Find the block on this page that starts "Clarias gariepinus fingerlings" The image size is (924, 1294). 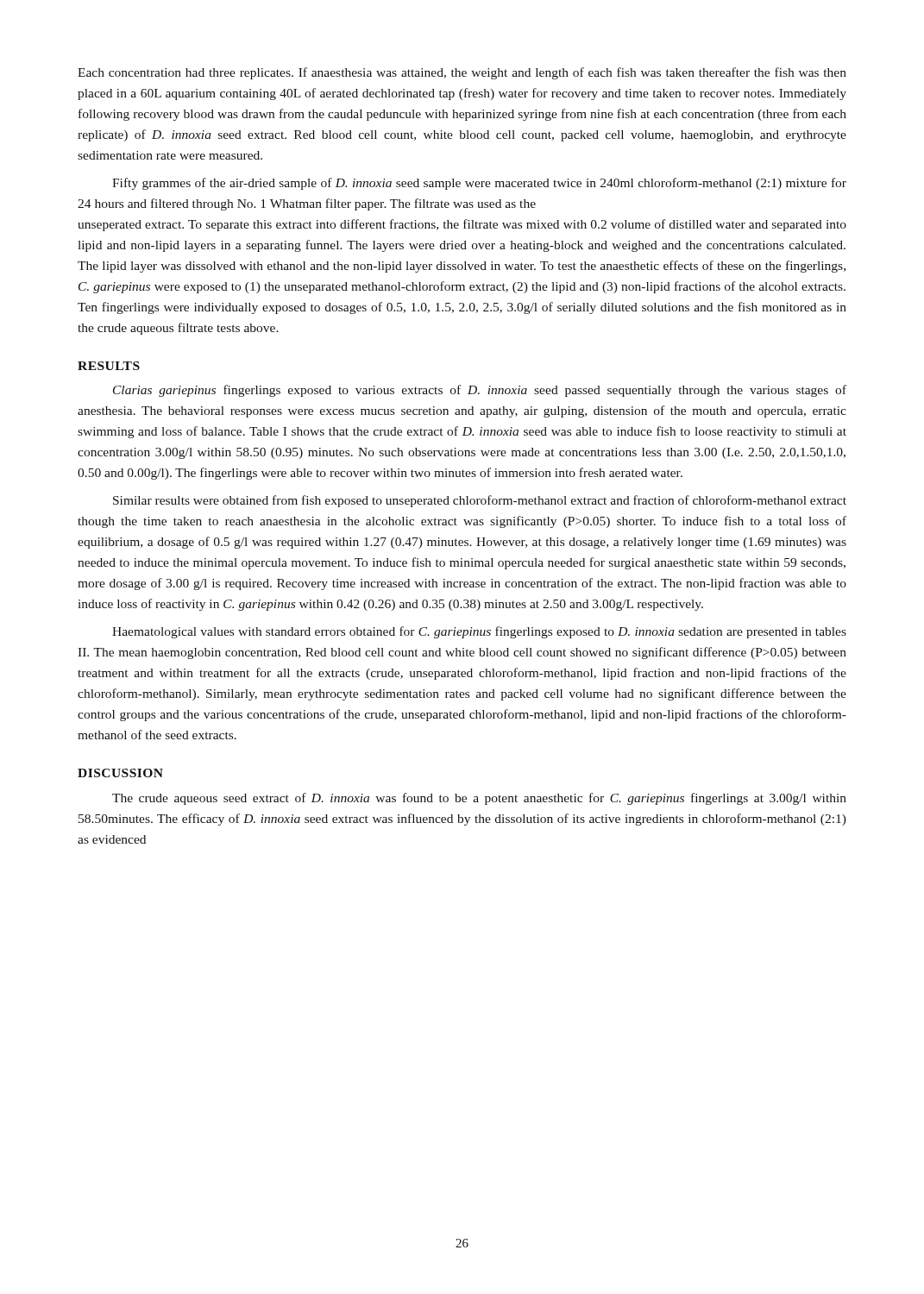[462, 432]
